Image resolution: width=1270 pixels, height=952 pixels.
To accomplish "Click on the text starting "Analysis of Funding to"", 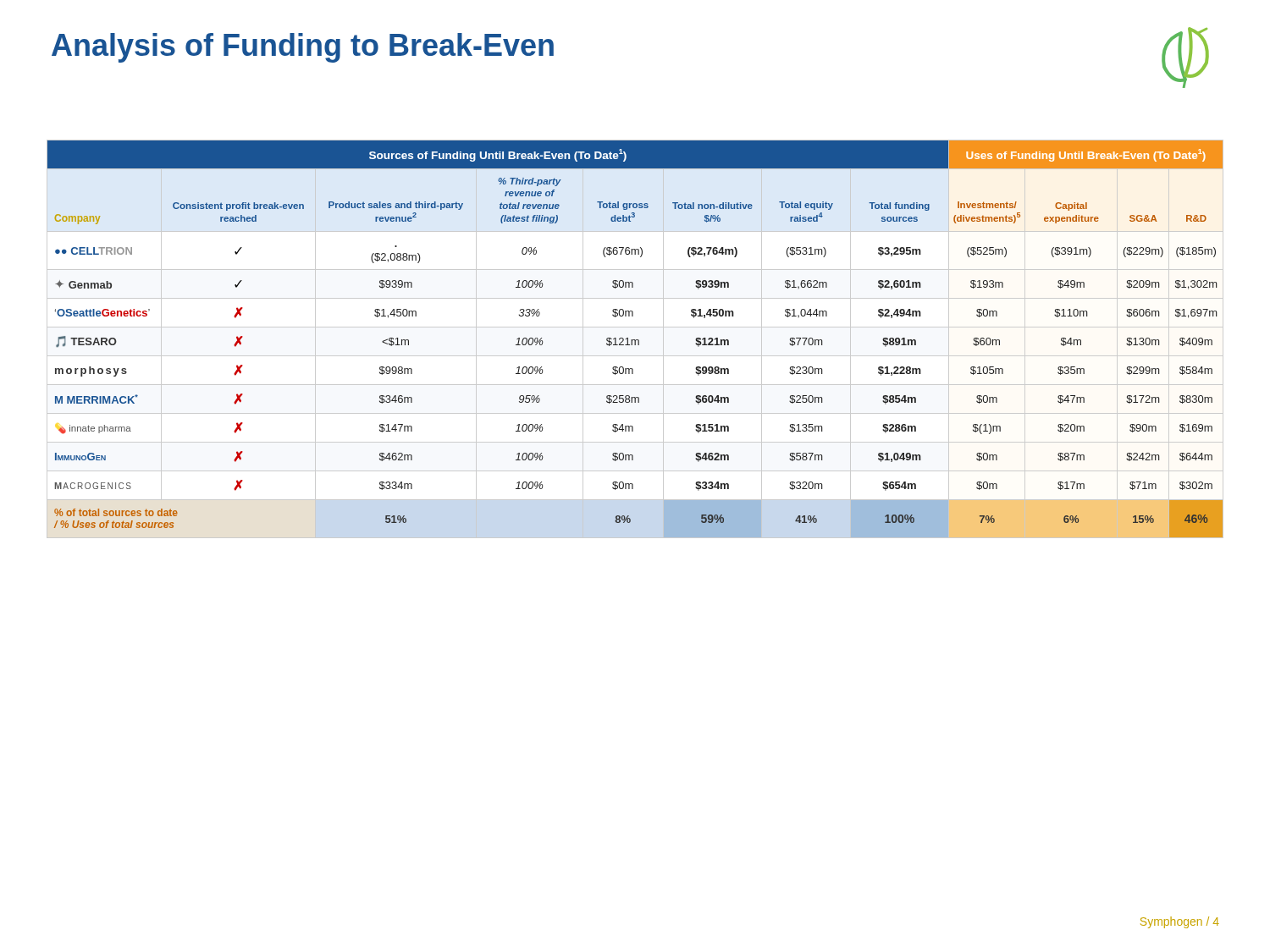I will pyautogui.click(x=303, y=45).
